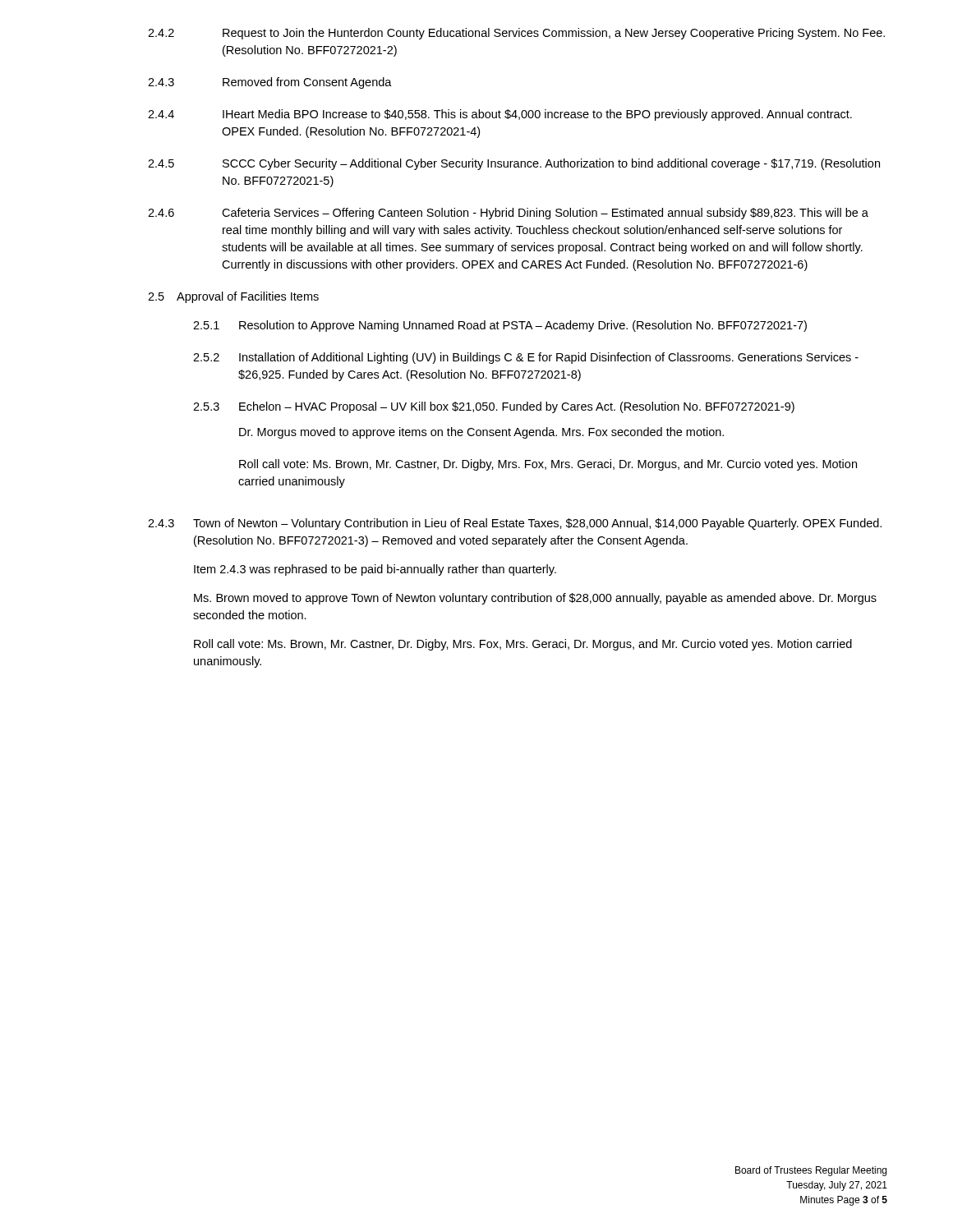
Task: Locate the list item that reads "2.5.3 Echelon –"
Action: [x=494, y=407]
